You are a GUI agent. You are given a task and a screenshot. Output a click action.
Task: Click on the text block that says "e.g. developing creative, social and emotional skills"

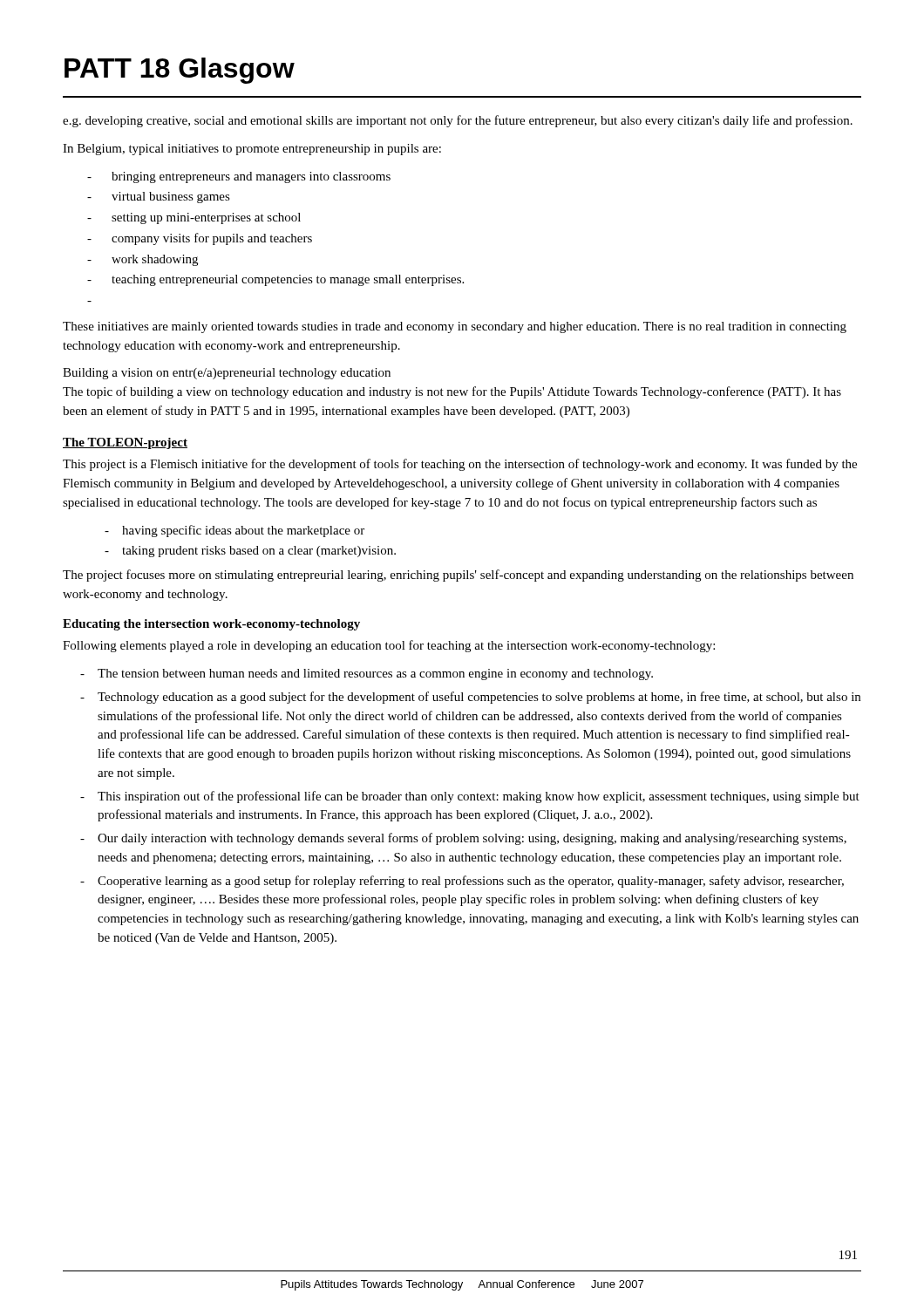coord(462,121)
